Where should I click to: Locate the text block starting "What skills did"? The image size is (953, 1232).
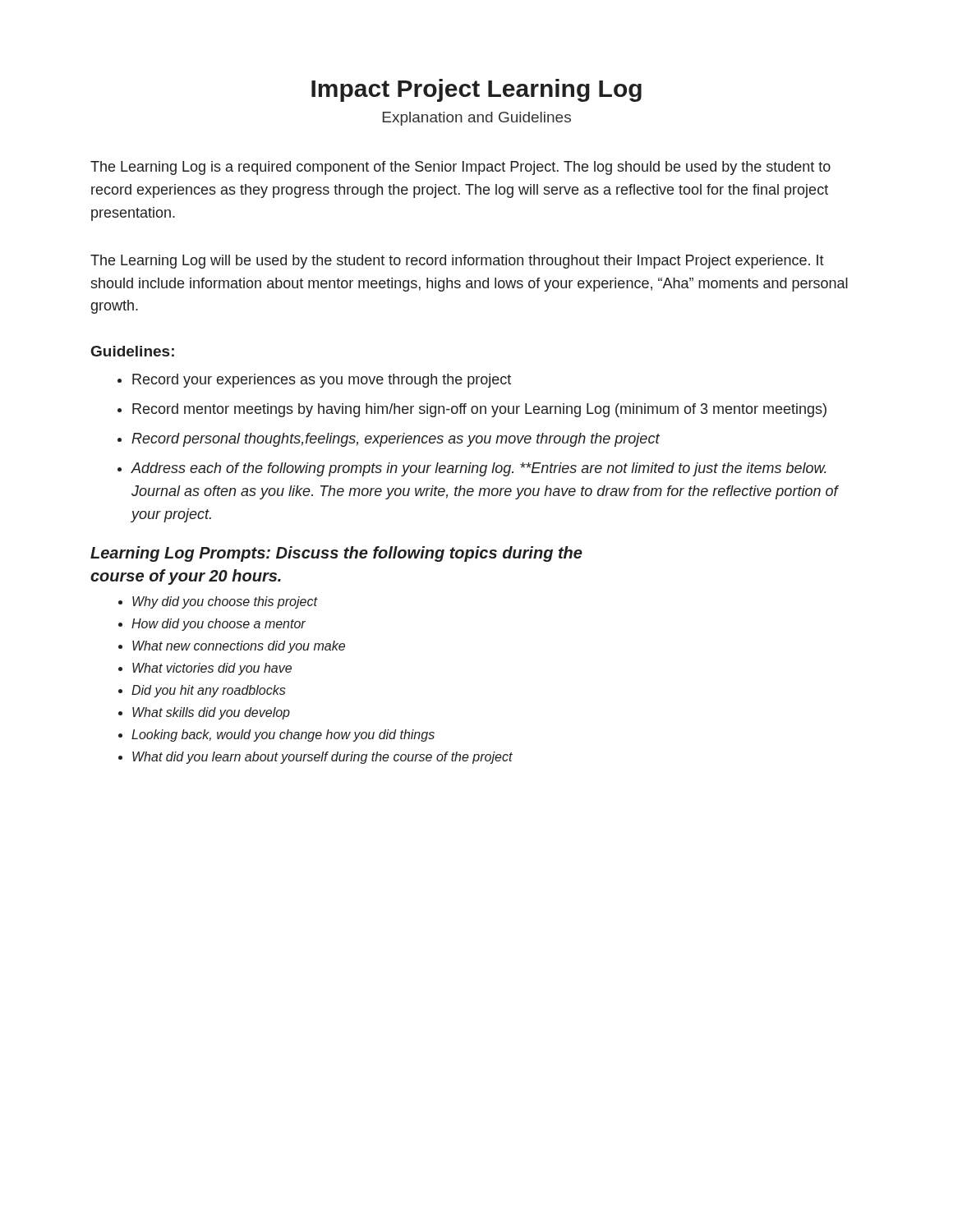pyautogui.click(x=211, y=712)
